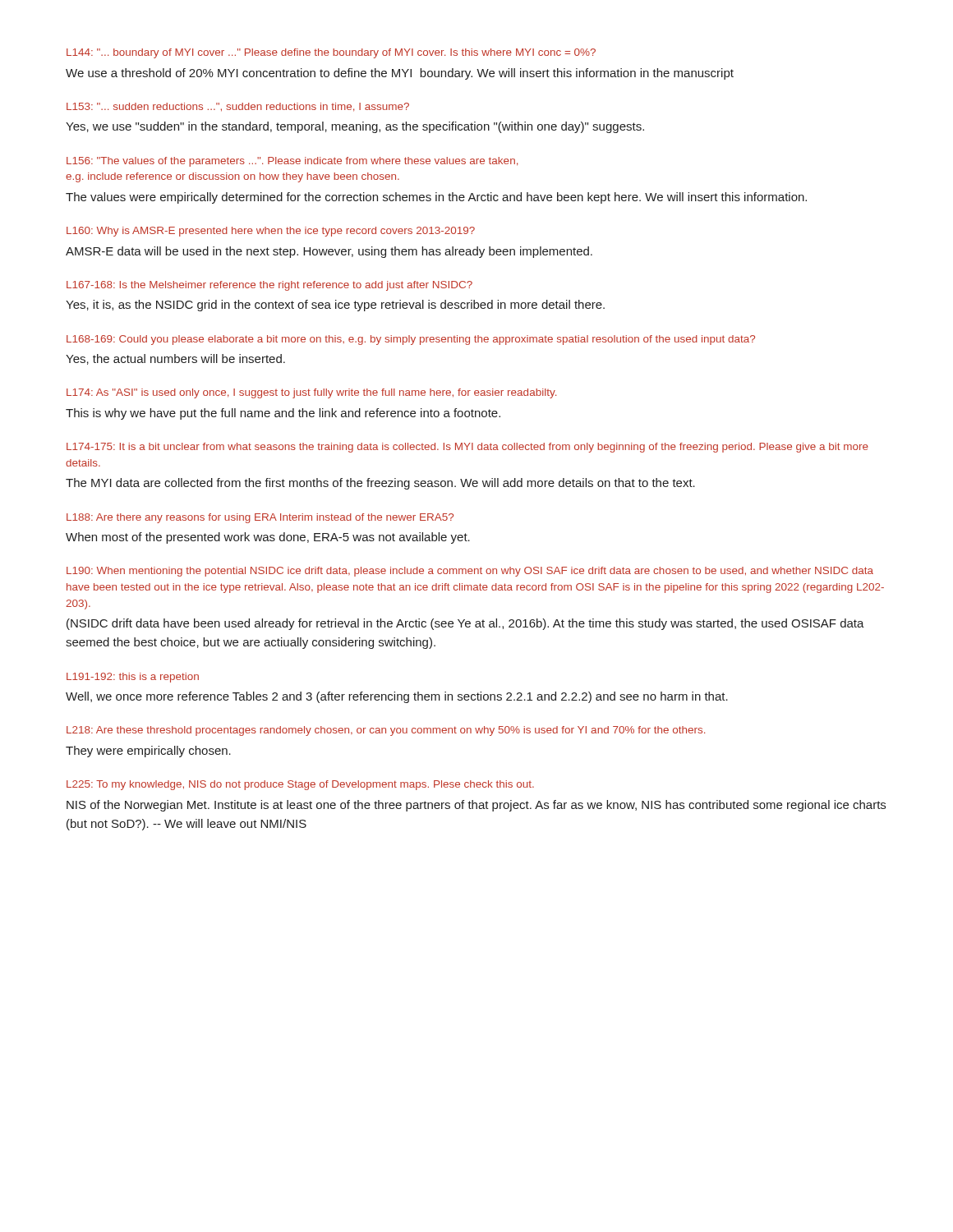Locate the region starting "NIS of the Norwegian Met. Institute"

click(x=476, y=814)
